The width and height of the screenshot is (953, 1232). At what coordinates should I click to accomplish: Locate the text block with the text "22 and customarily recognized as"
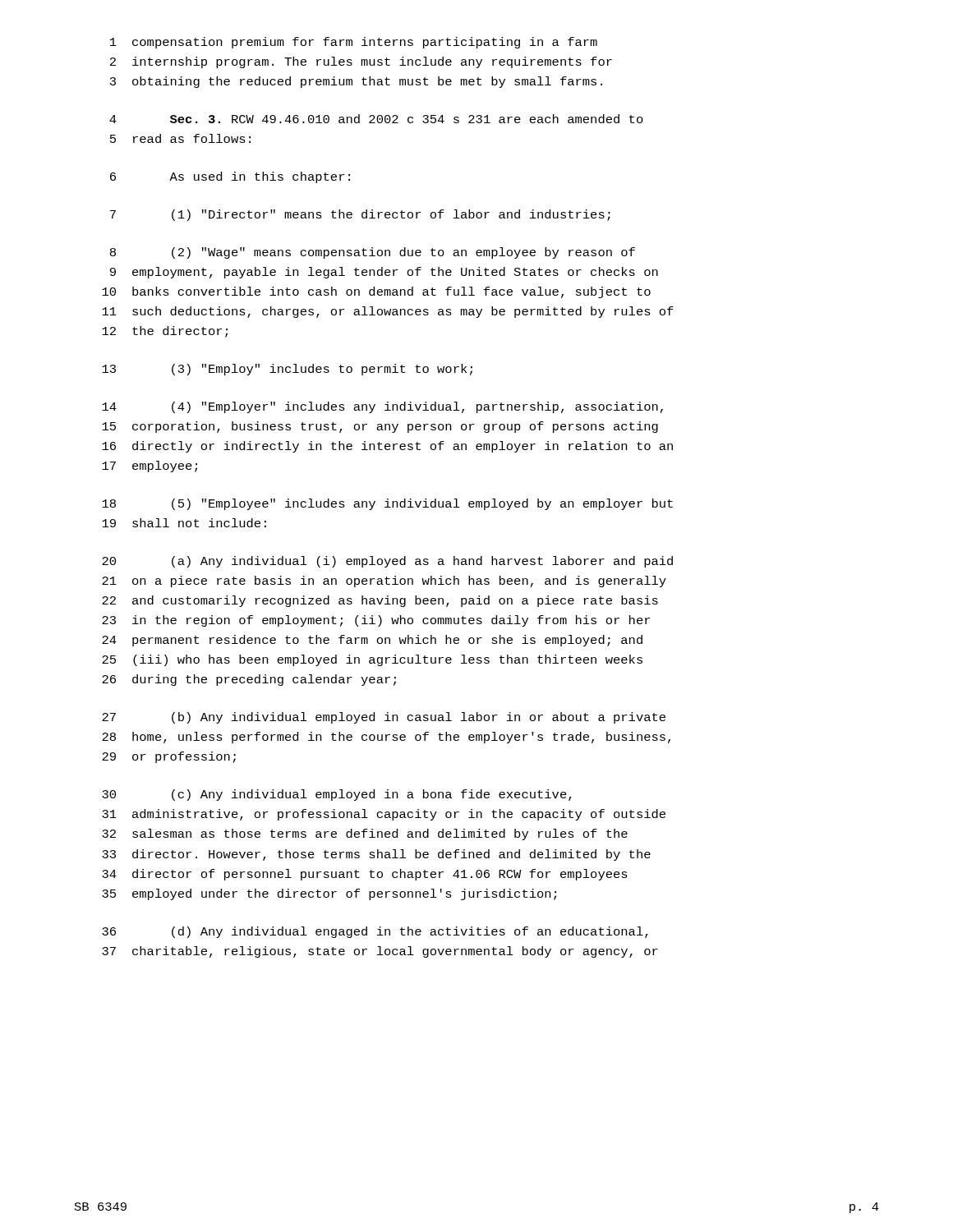476,601
